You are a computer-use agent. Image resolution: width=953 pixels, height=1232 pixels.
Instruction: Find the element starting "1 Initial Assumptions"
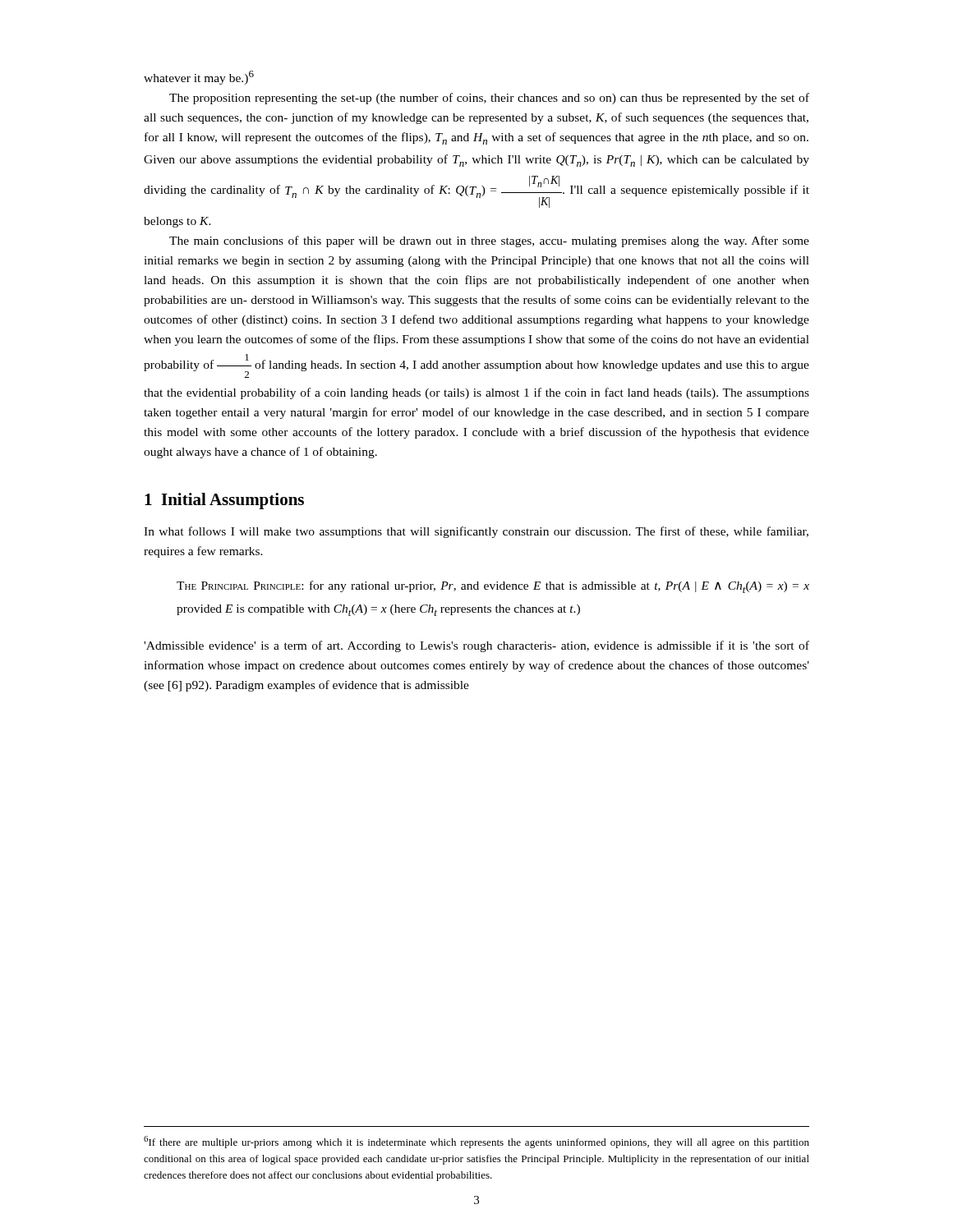(x=224, y=500)
